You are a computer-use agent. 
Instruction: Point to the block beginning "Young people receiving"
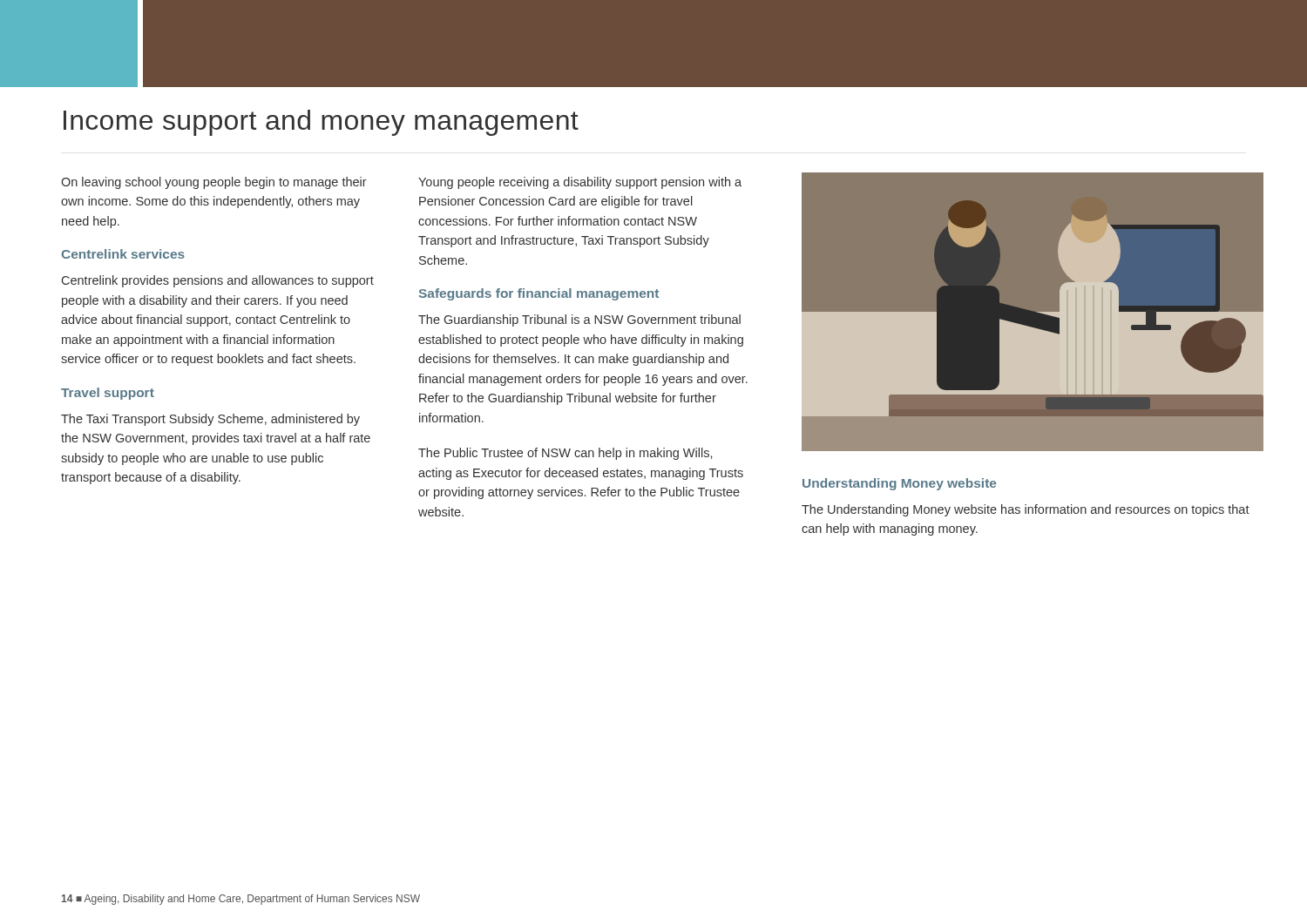580,221
